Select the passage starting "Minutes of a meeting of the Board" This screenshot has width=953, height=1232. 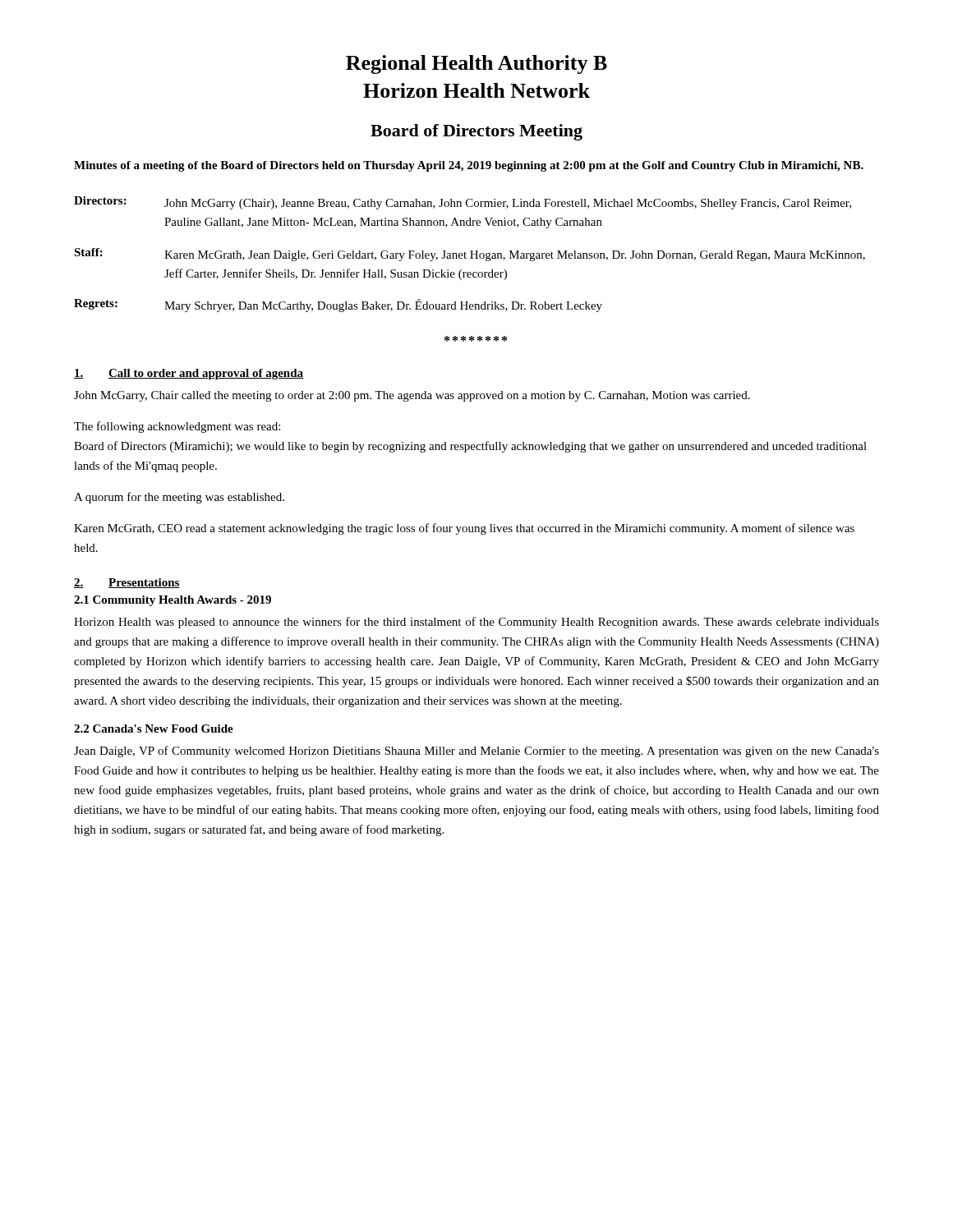[x=469, y=165]
